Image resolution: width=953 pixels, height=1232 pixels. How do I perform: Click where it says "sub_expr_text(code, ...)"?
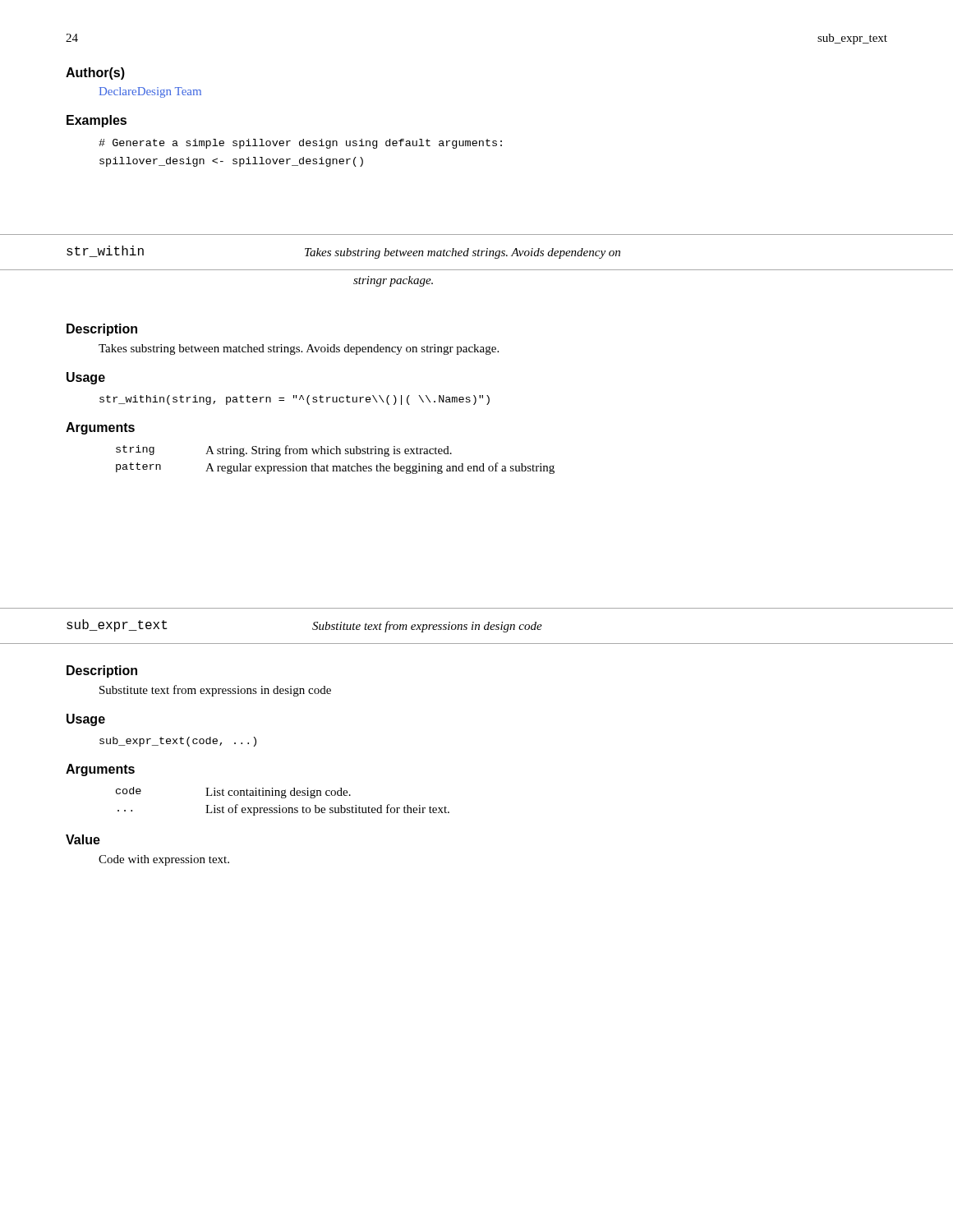[178, 741]
